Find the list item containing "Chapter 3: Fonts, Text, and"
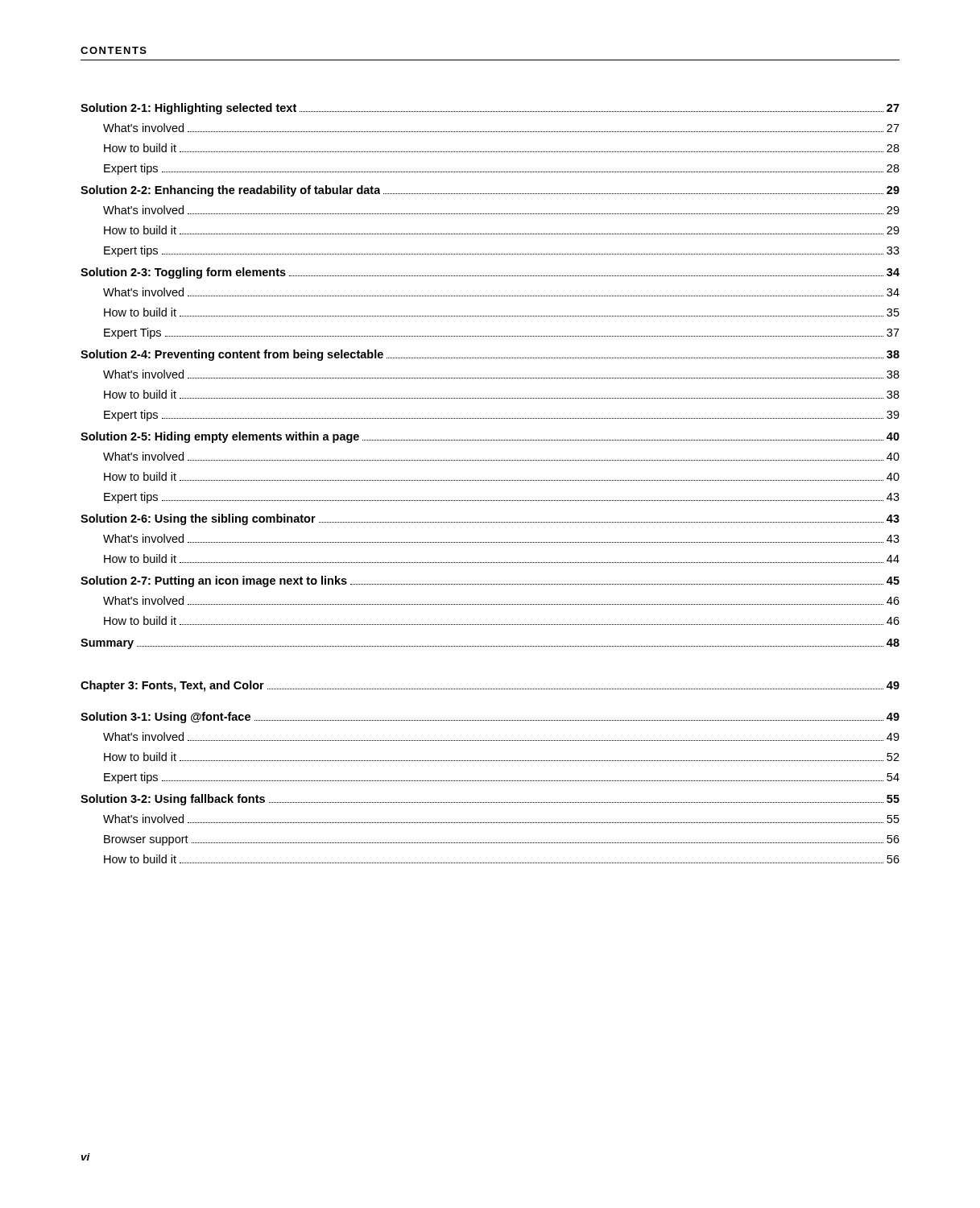This screenshot has height=1208, width=980. pos(490,685)
